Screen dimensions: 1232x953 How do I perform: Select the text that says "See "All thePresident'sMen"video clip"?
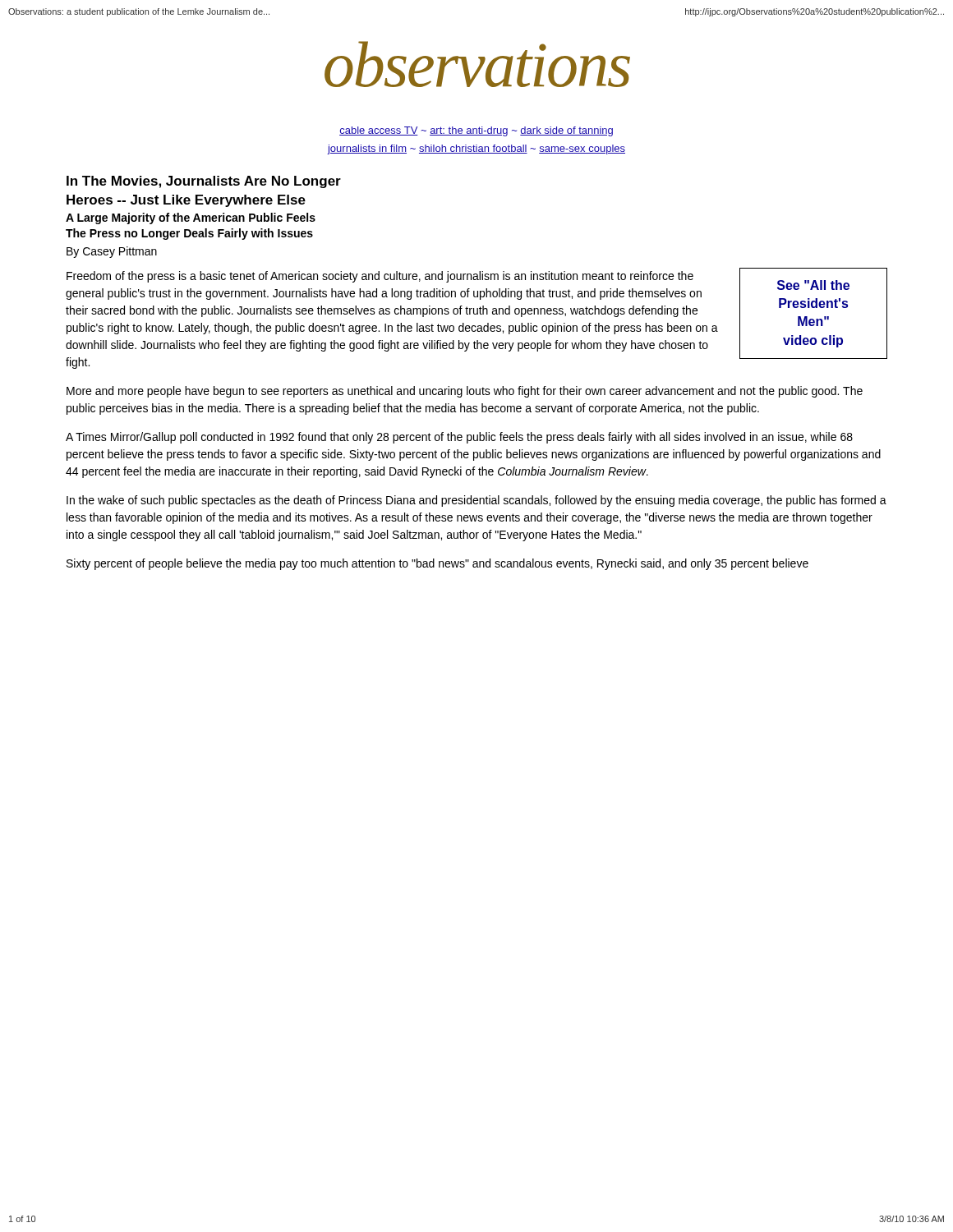(x=813, y=313)
